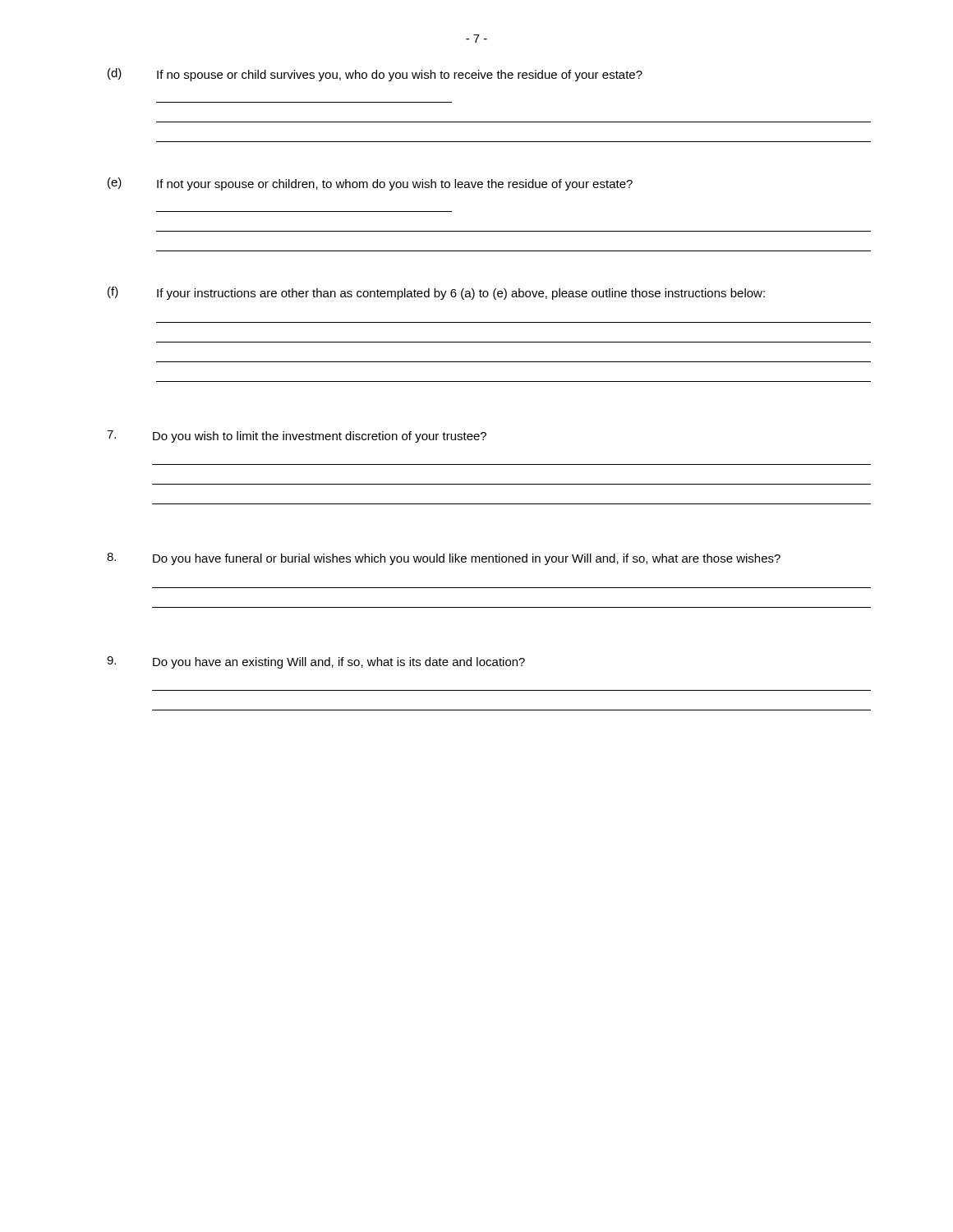The height and width of the screenshot is (1232, 953).
Task: Find the list item that reads "(e) If not your spouse or"
Action: 370,184
